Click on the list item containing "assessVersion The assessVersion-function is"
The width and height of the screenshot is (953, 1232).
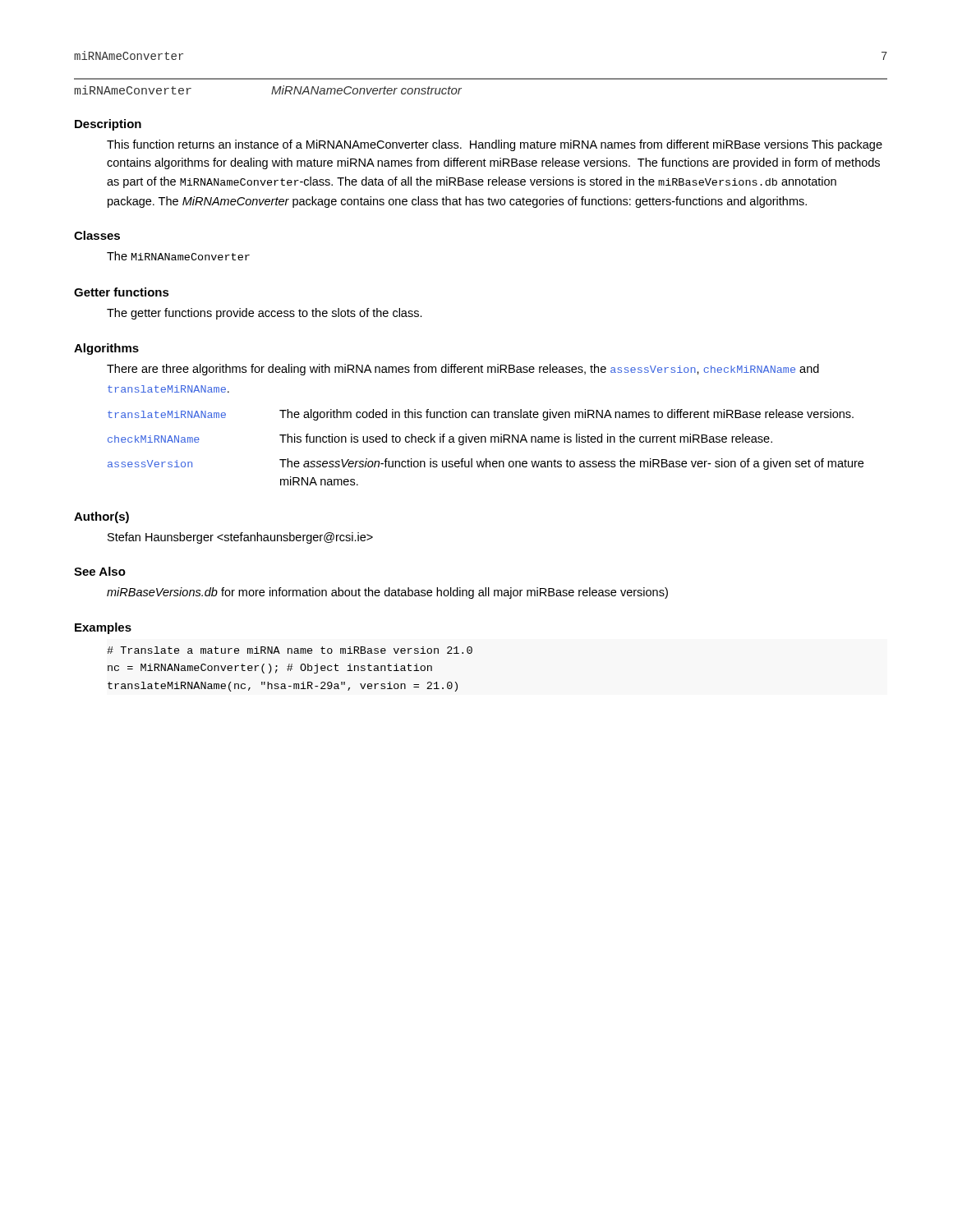[x=497, y=473]
